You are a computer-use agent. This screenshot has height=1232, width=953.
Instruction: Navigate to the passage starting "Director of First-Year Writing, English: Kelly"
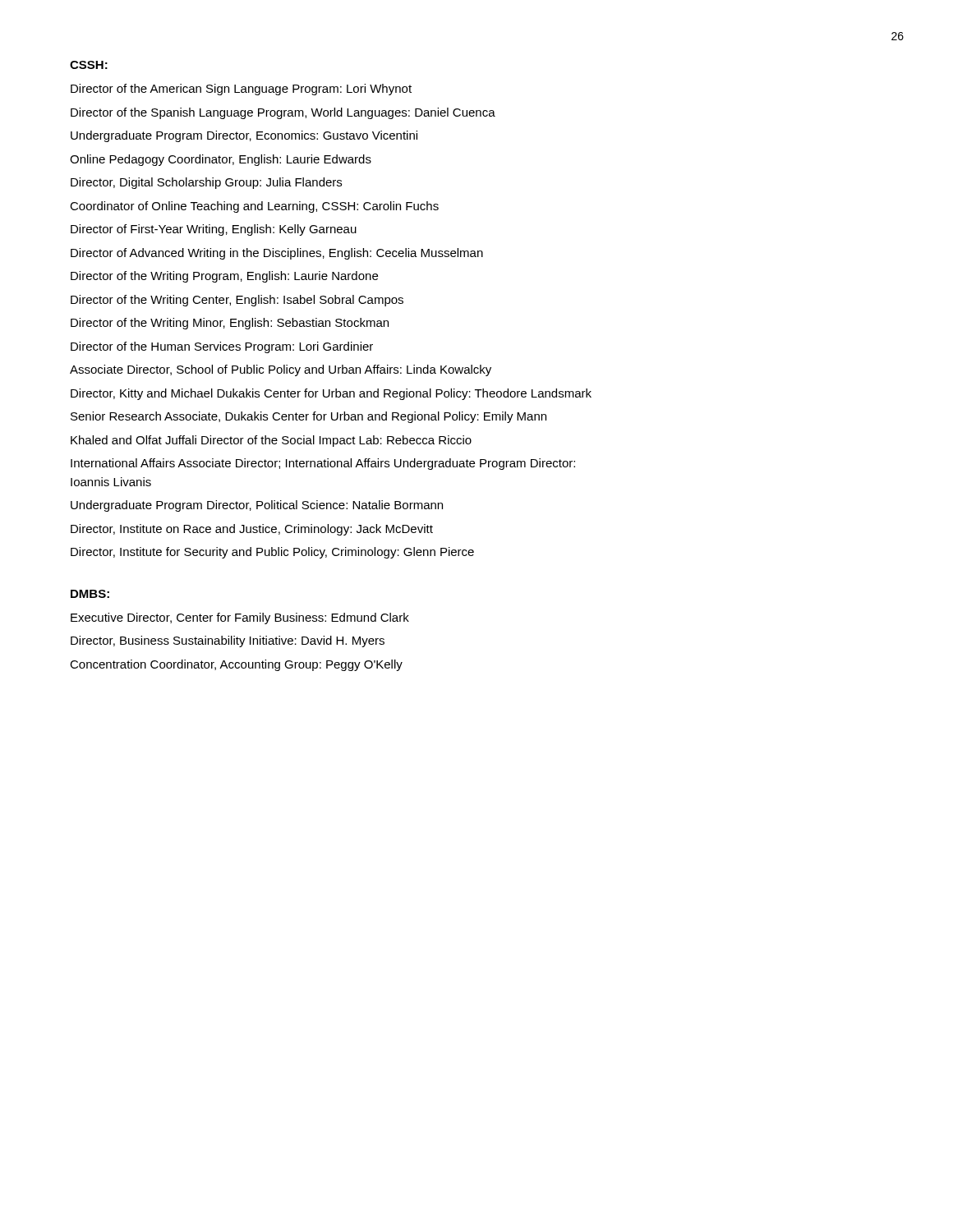213,229
